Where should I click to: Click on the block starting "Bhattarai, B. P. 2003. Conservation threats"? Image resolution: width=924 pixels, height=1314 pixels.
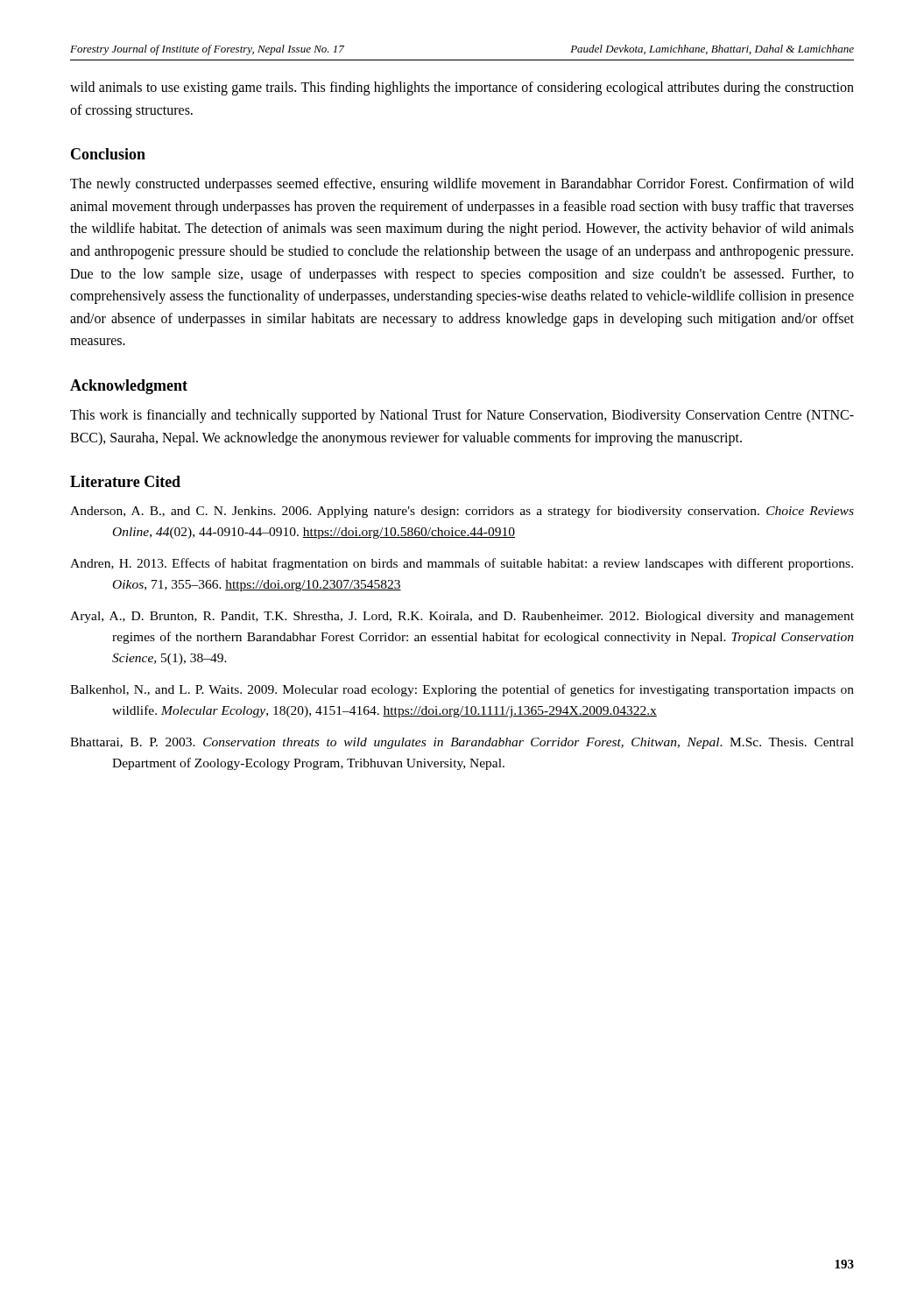[462, 752]
